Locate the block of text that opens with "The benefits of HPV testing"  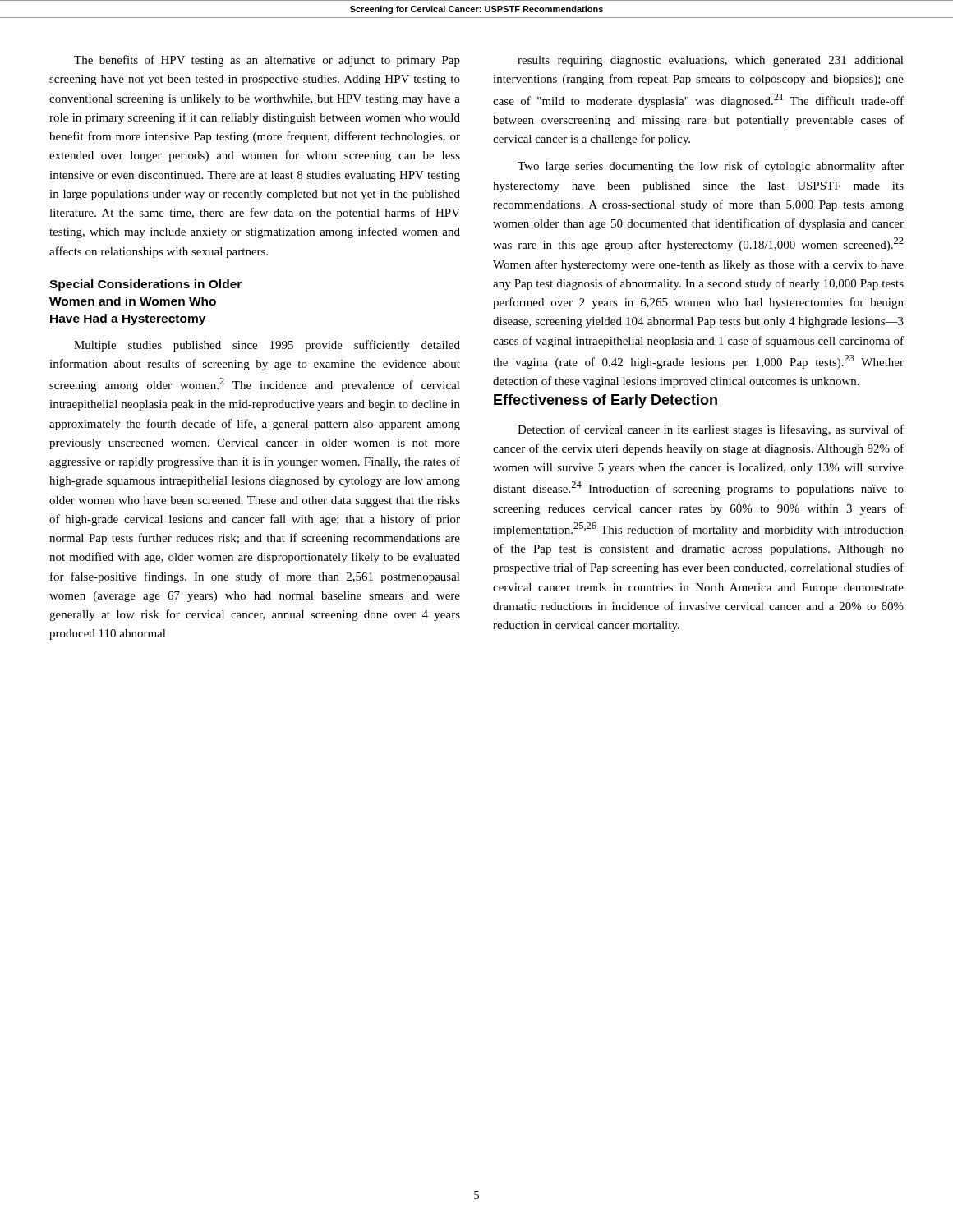click(x=255, y=156)
